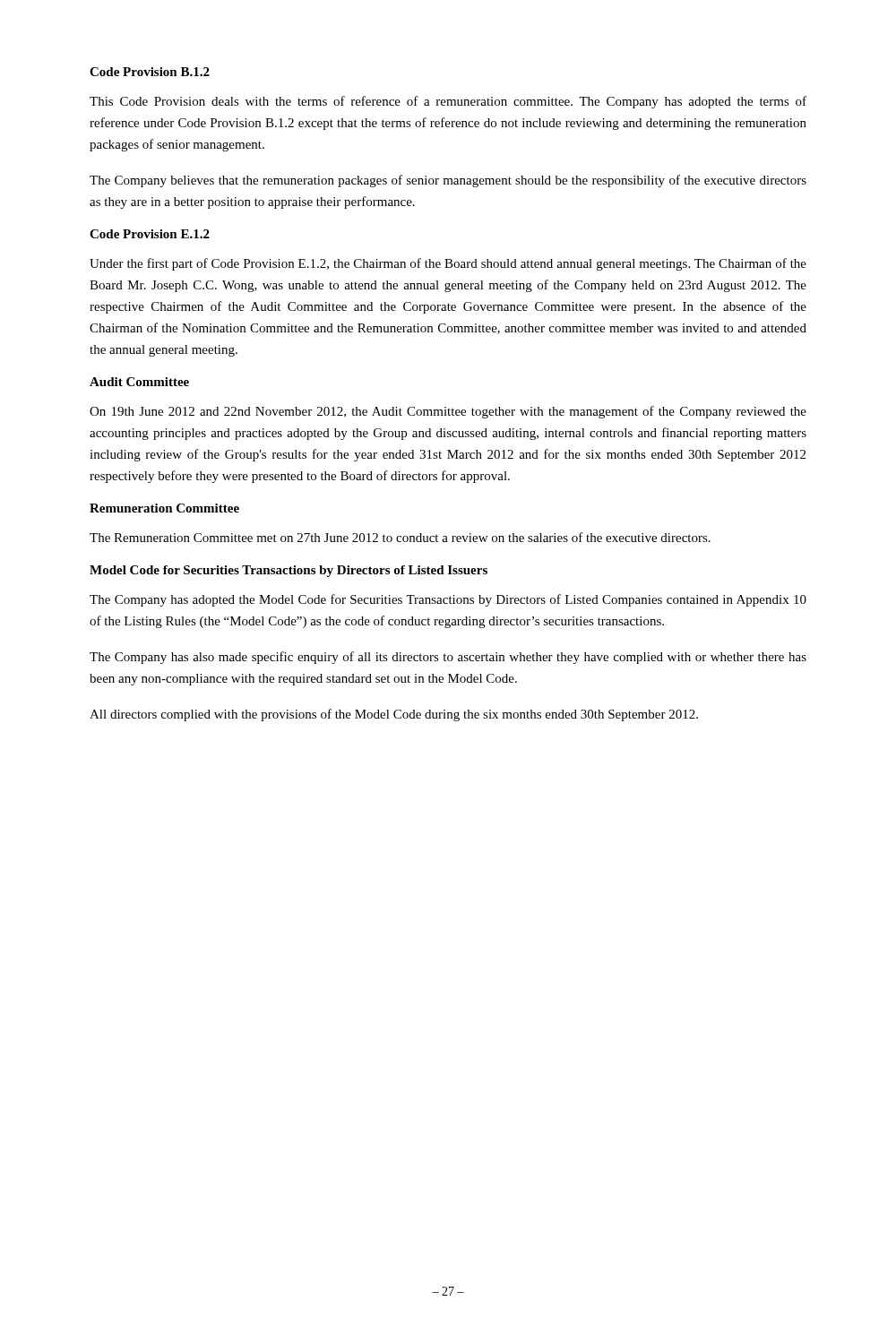Locate the text "Audit Committee"
Viewport: 896px width, 1344px height.
point(139,382)
